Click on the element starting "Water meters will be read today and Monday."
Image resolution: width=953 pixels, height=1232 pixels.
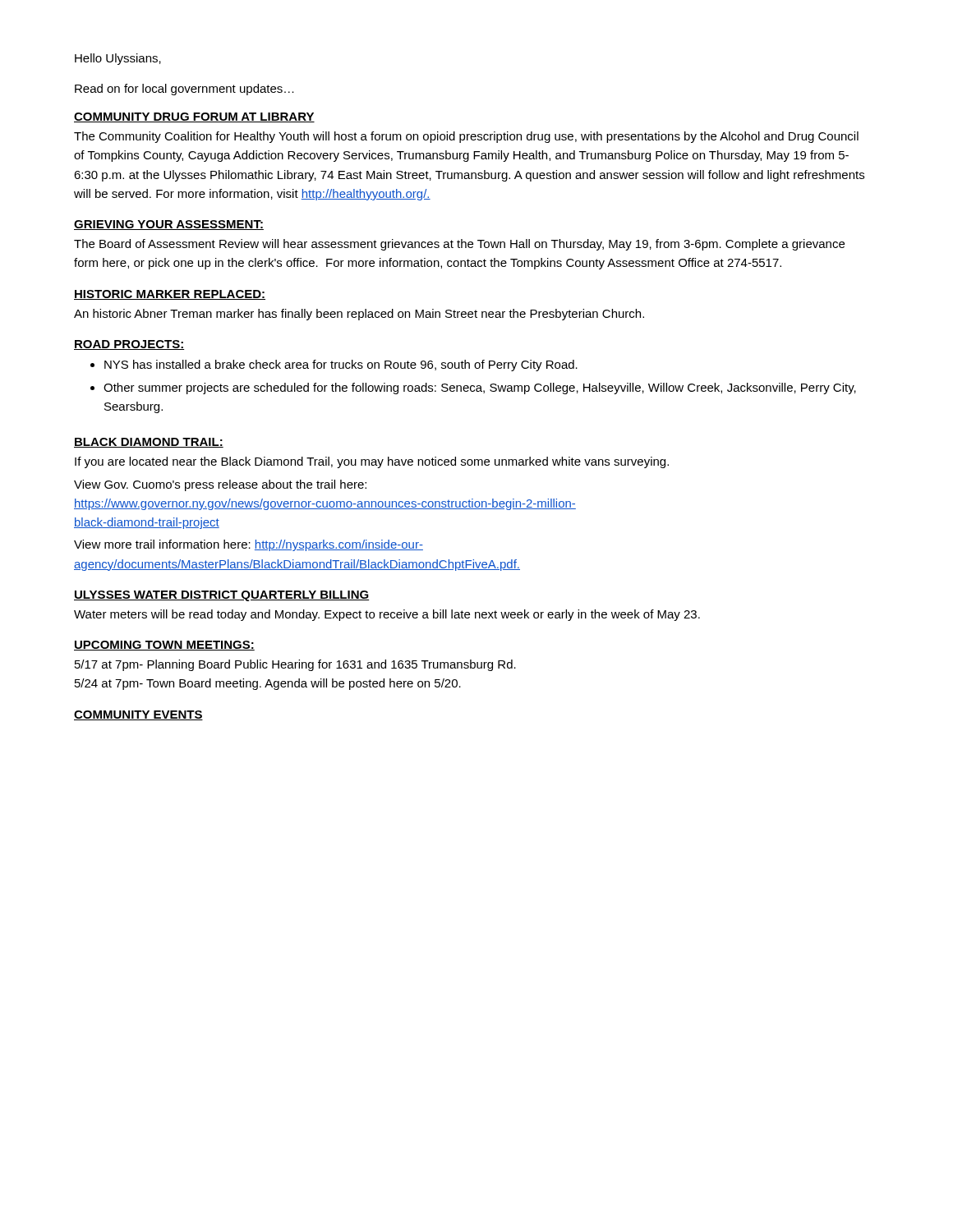387,614
